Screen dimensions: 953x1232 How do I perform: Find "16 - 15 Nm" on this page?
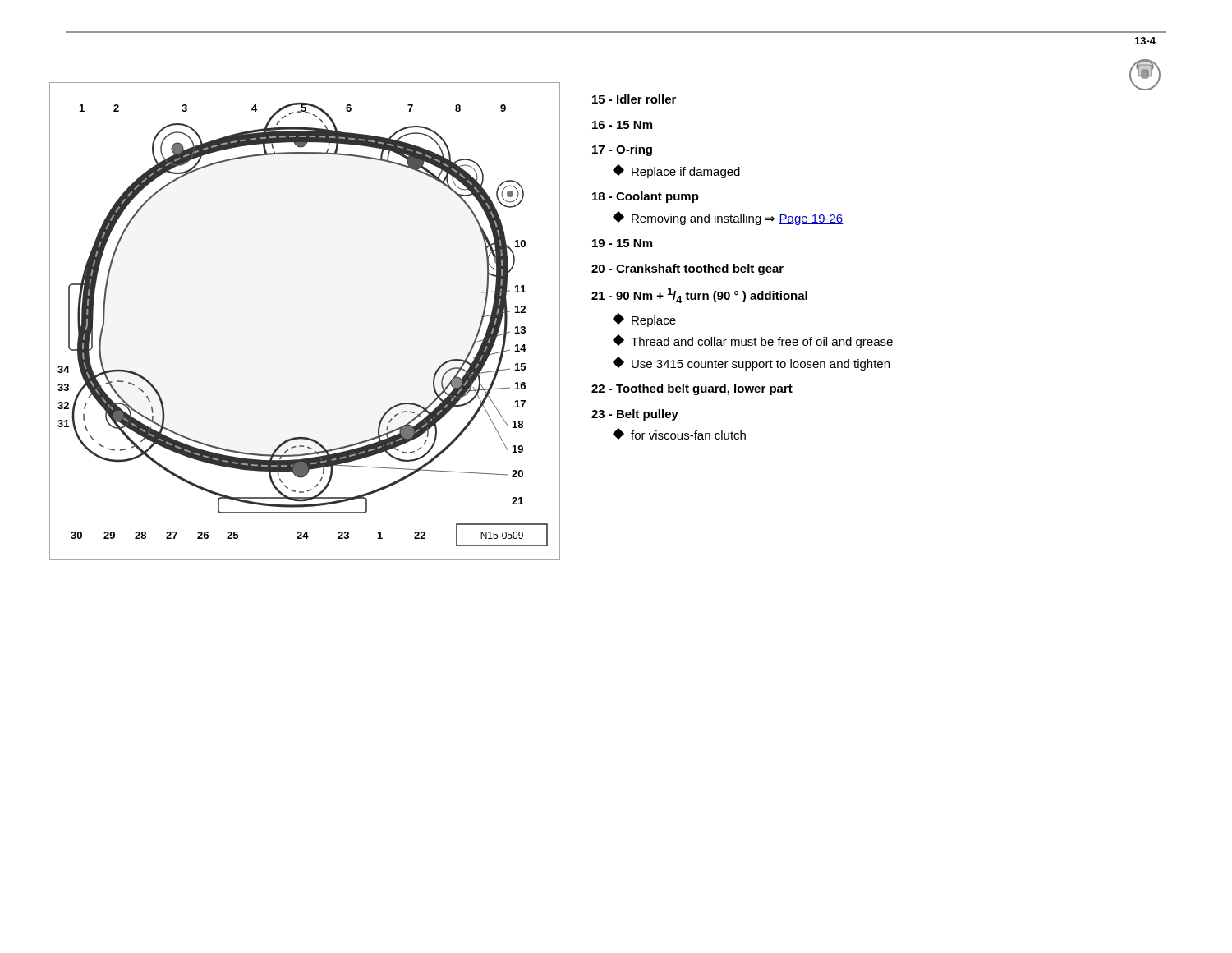(622, 125)
